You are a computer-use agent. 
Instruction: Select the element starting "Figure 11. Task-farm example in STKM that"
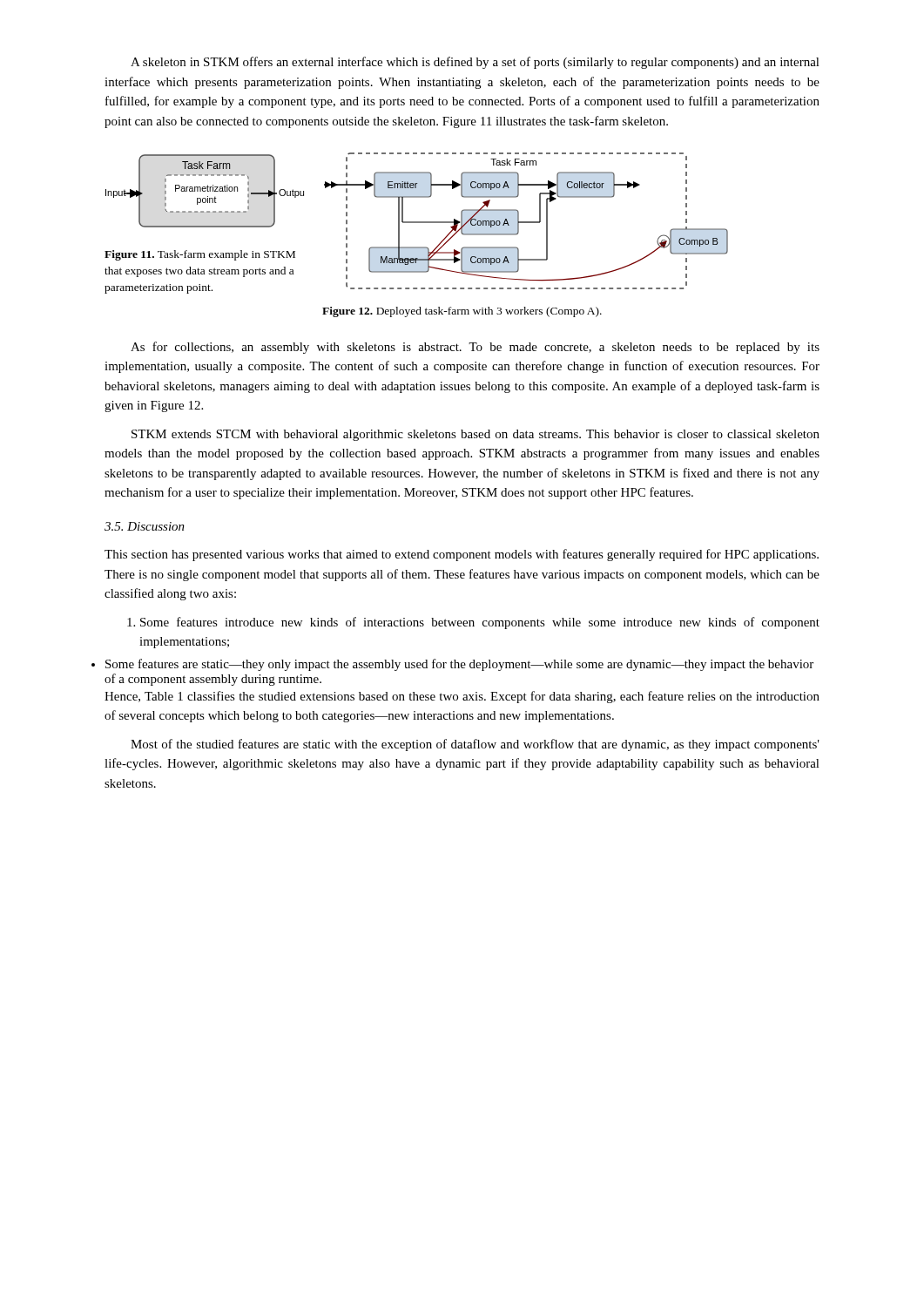209,271
